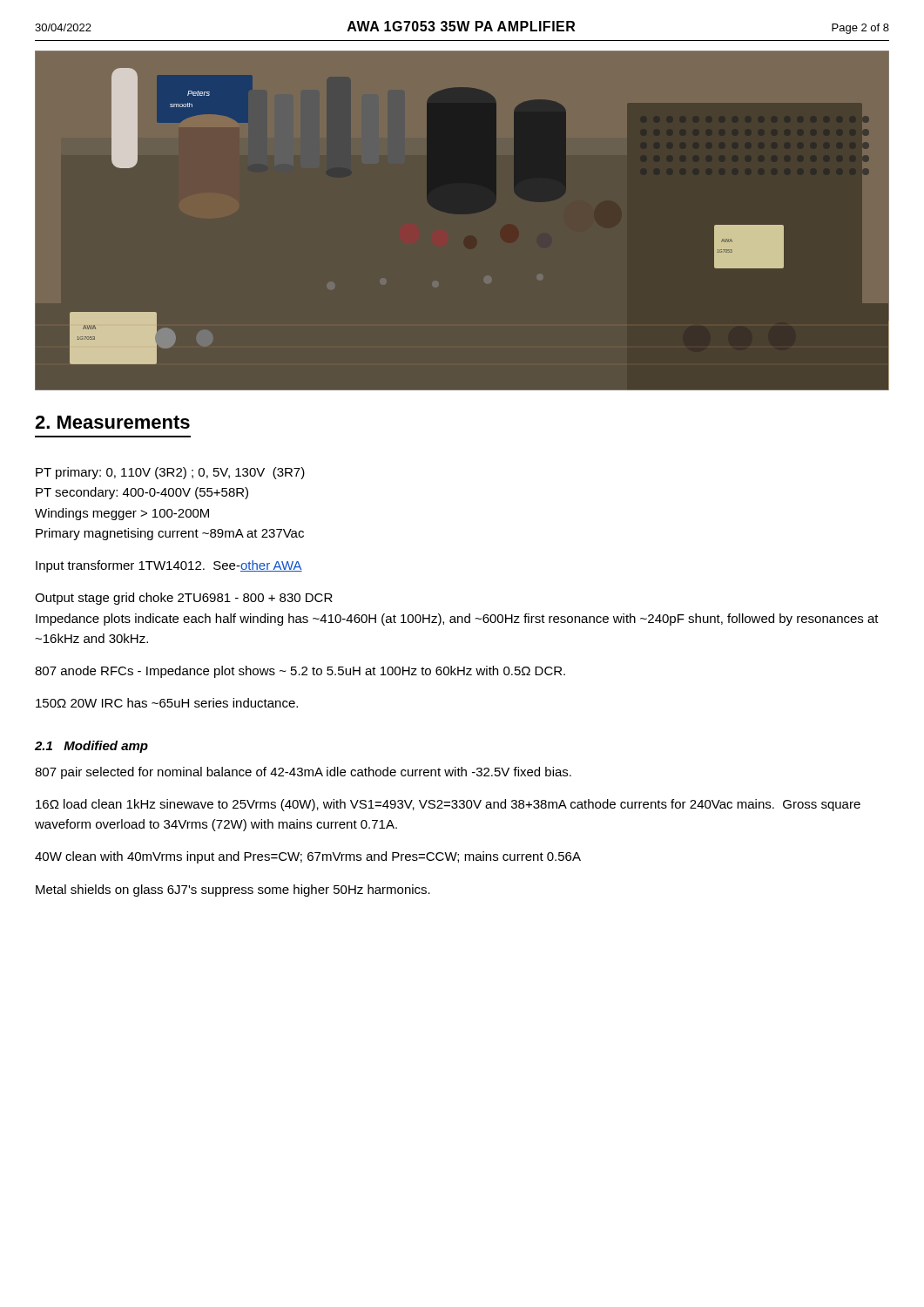This screenshot has height=1307, width=924.
Task: Point to the passage starting "150Ω 20W IRC has"
Action: (167, 703)
